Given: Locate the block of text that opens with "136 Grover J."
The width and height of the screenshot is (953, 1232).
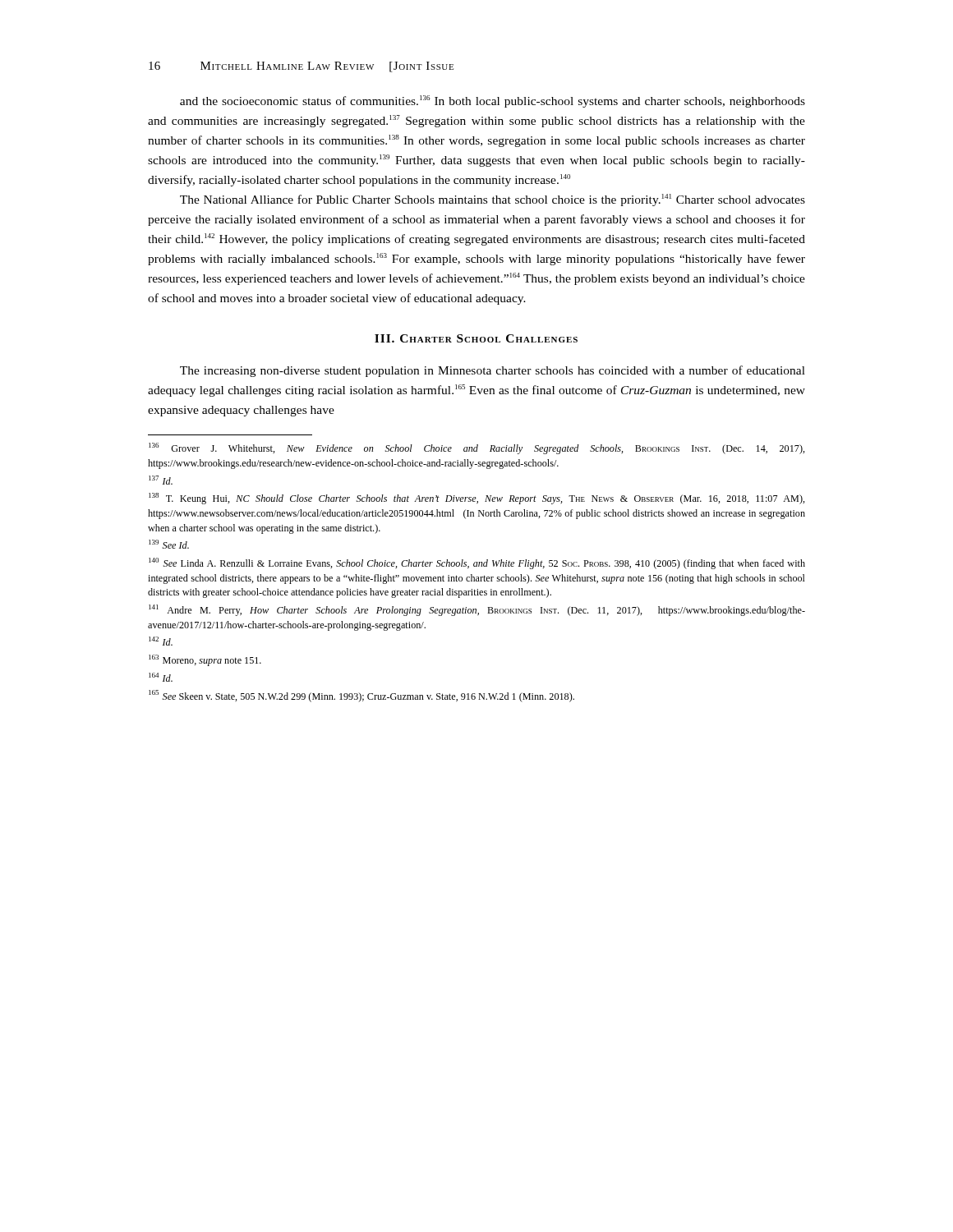Looking at the screenshot, I should click(476, 455).
